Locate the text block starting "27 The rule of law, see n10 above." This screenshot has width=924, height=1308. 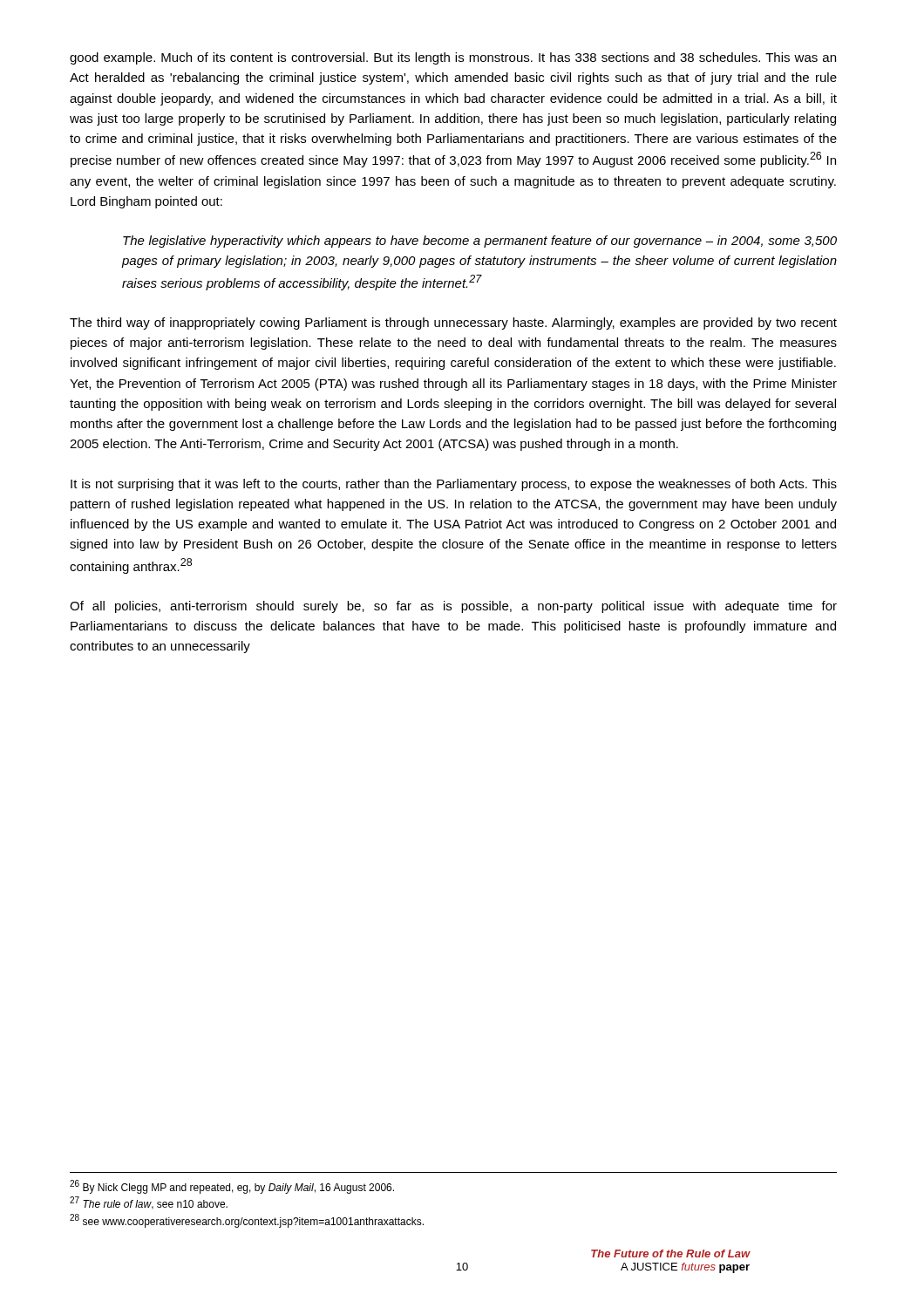coord(149,1203)
